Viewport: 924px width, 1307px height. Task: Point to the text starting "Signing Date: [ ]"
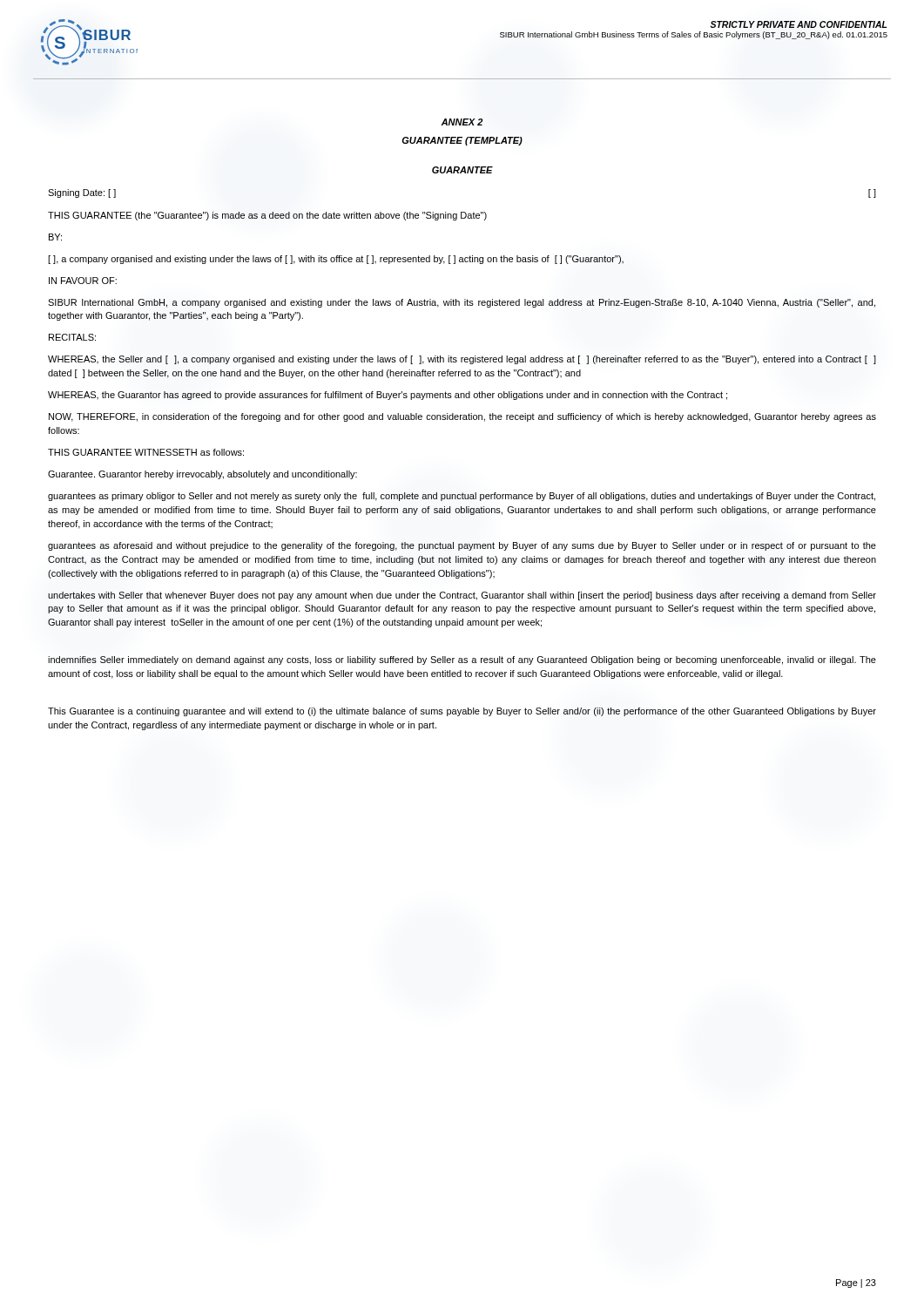click(84, 193)
